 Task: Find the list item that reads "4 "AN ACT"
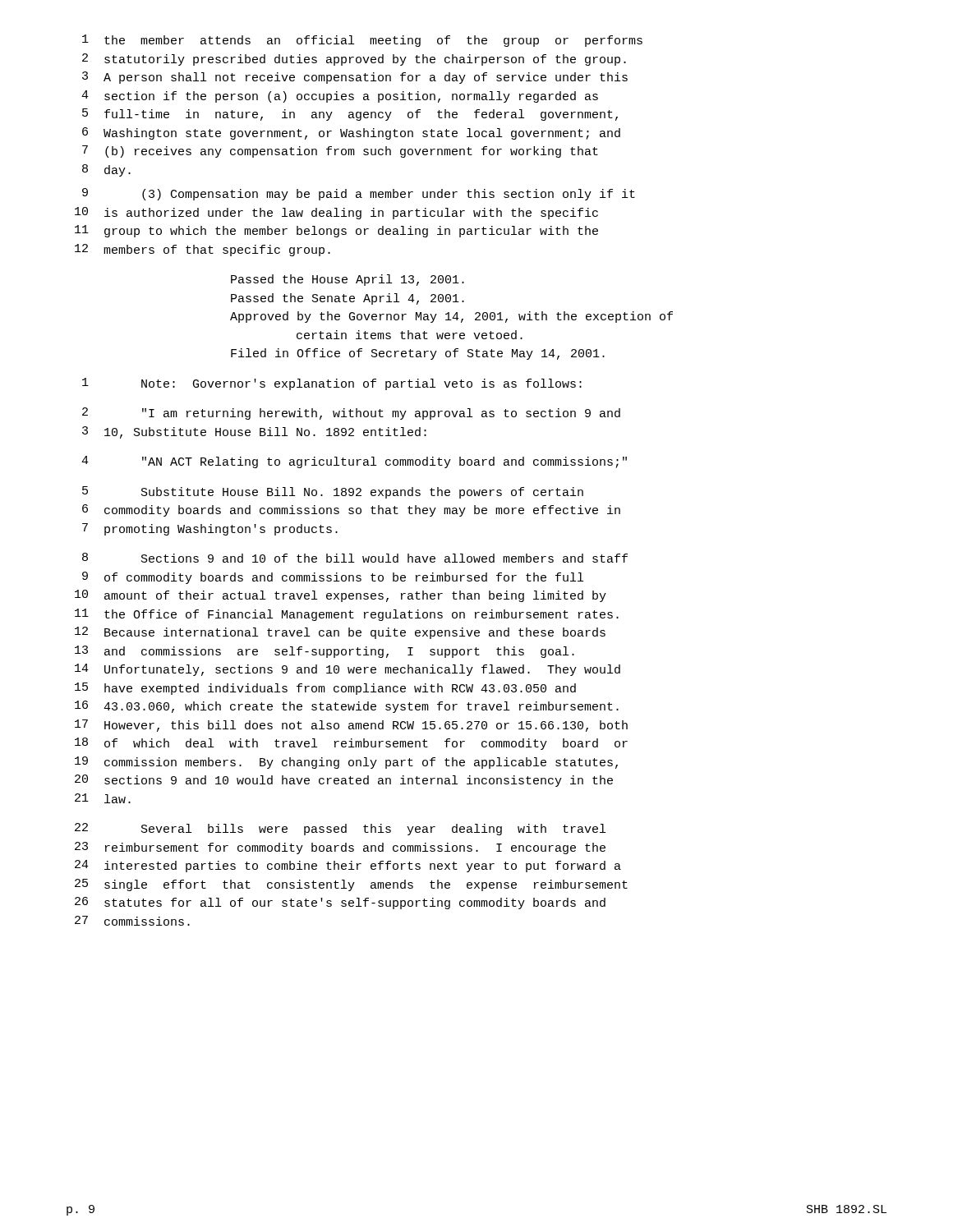476,463
